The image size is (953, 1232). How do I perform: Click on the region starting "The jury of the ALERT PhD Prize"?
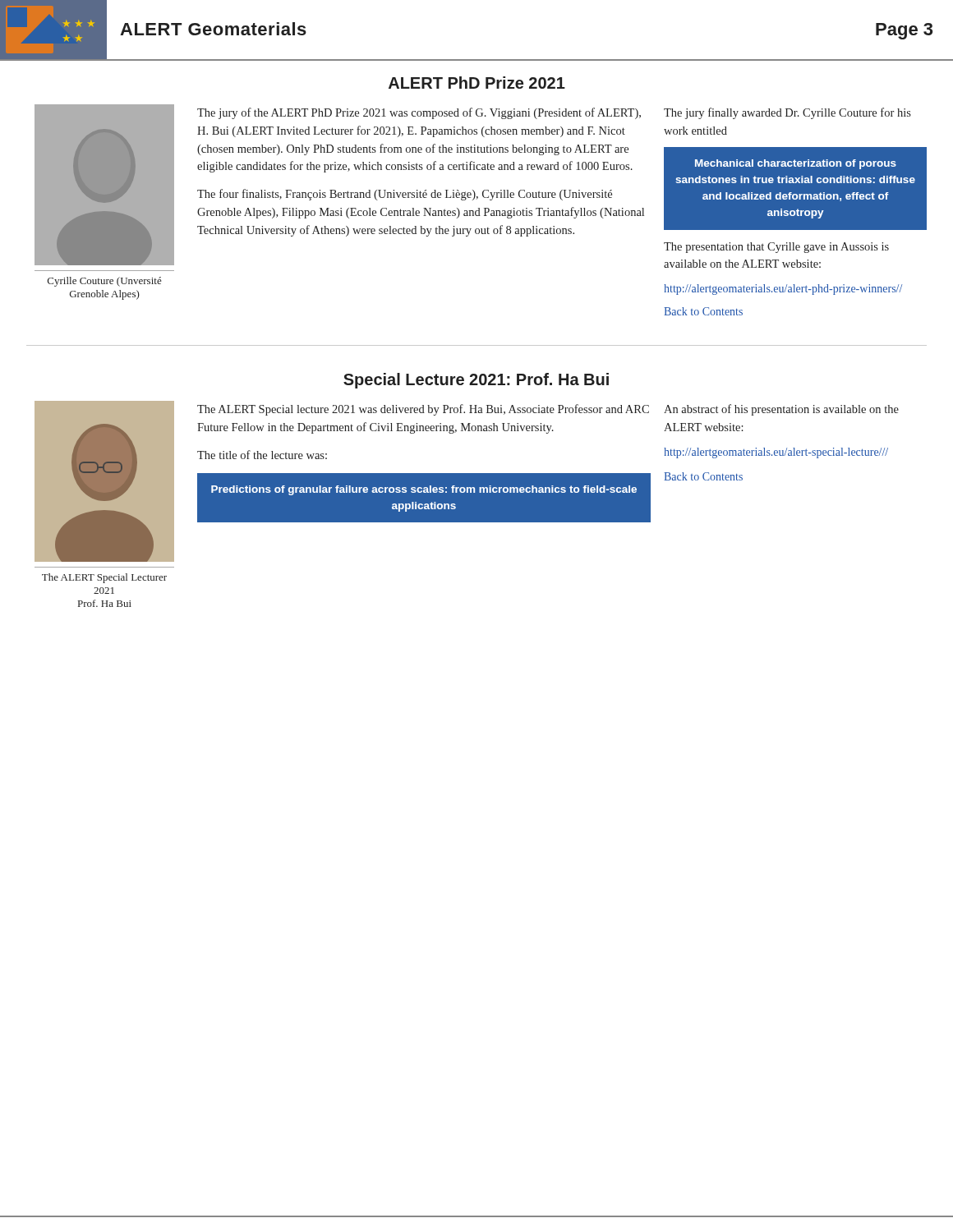point(419,139)
